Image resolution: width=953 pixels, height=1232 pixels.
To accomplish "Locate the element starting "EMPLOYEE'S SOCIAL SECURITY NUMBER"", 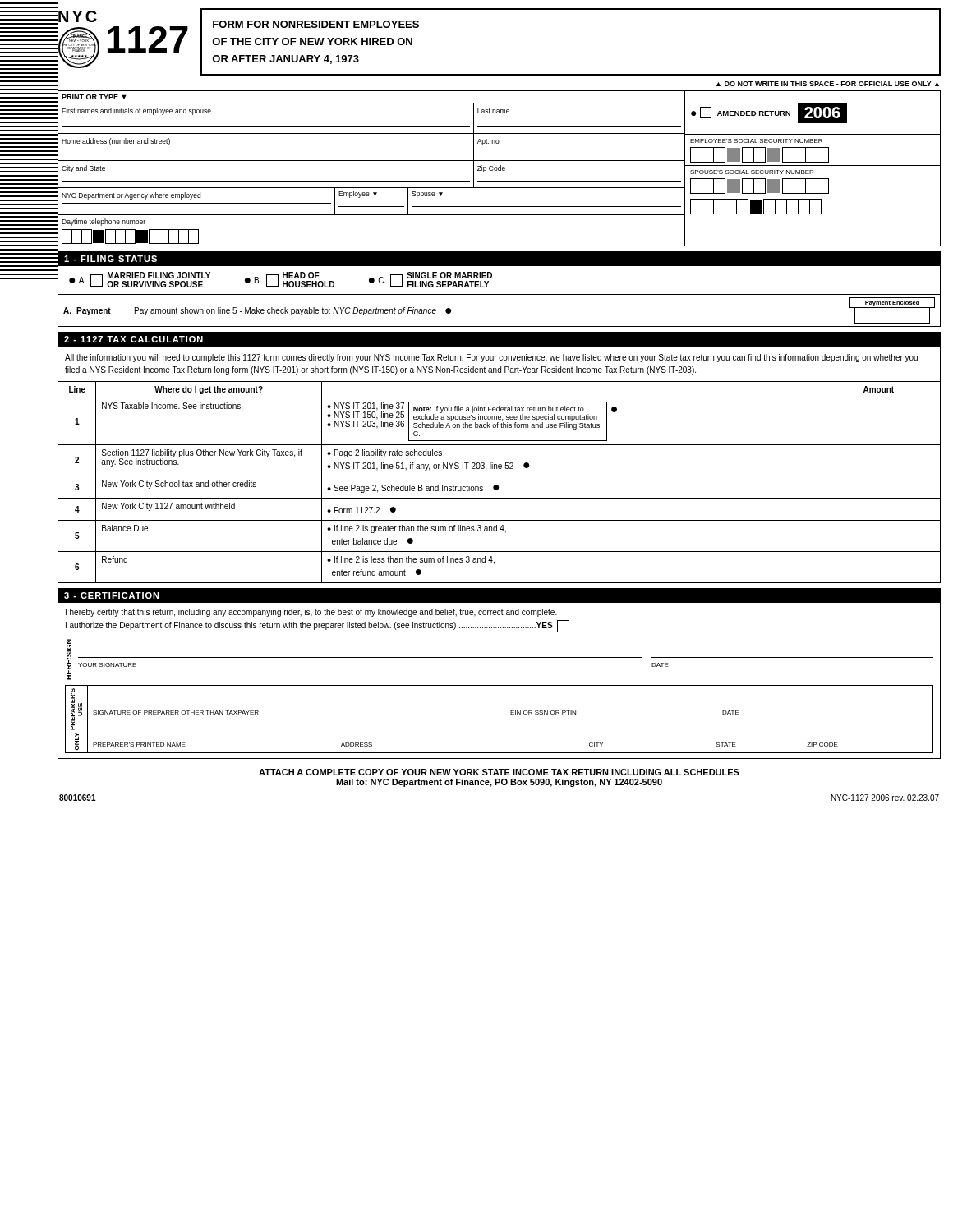I will 812,150.
